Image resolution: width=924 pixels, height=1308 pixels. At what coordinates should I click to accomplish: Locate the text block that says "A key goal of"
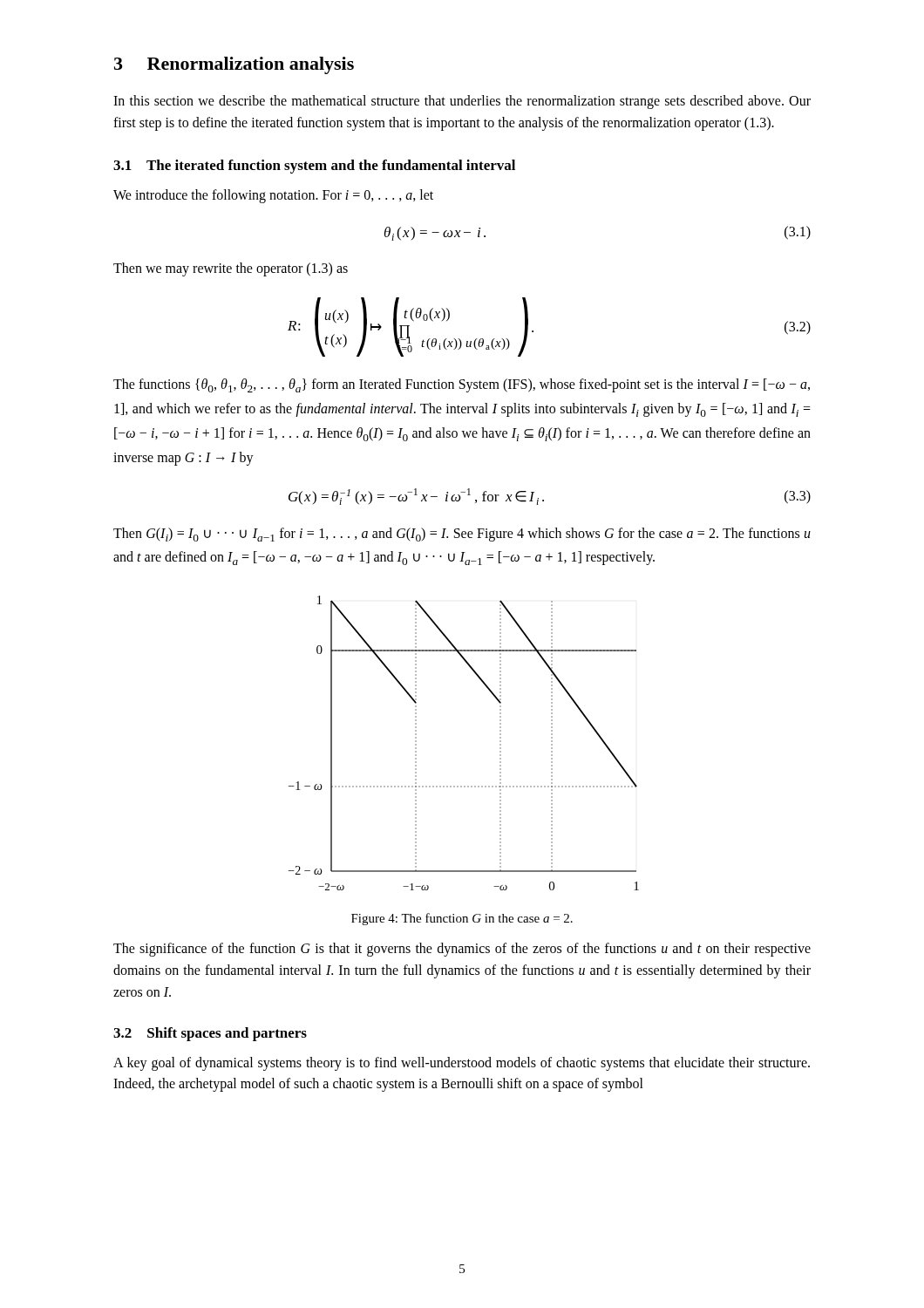pos(462,1074)
